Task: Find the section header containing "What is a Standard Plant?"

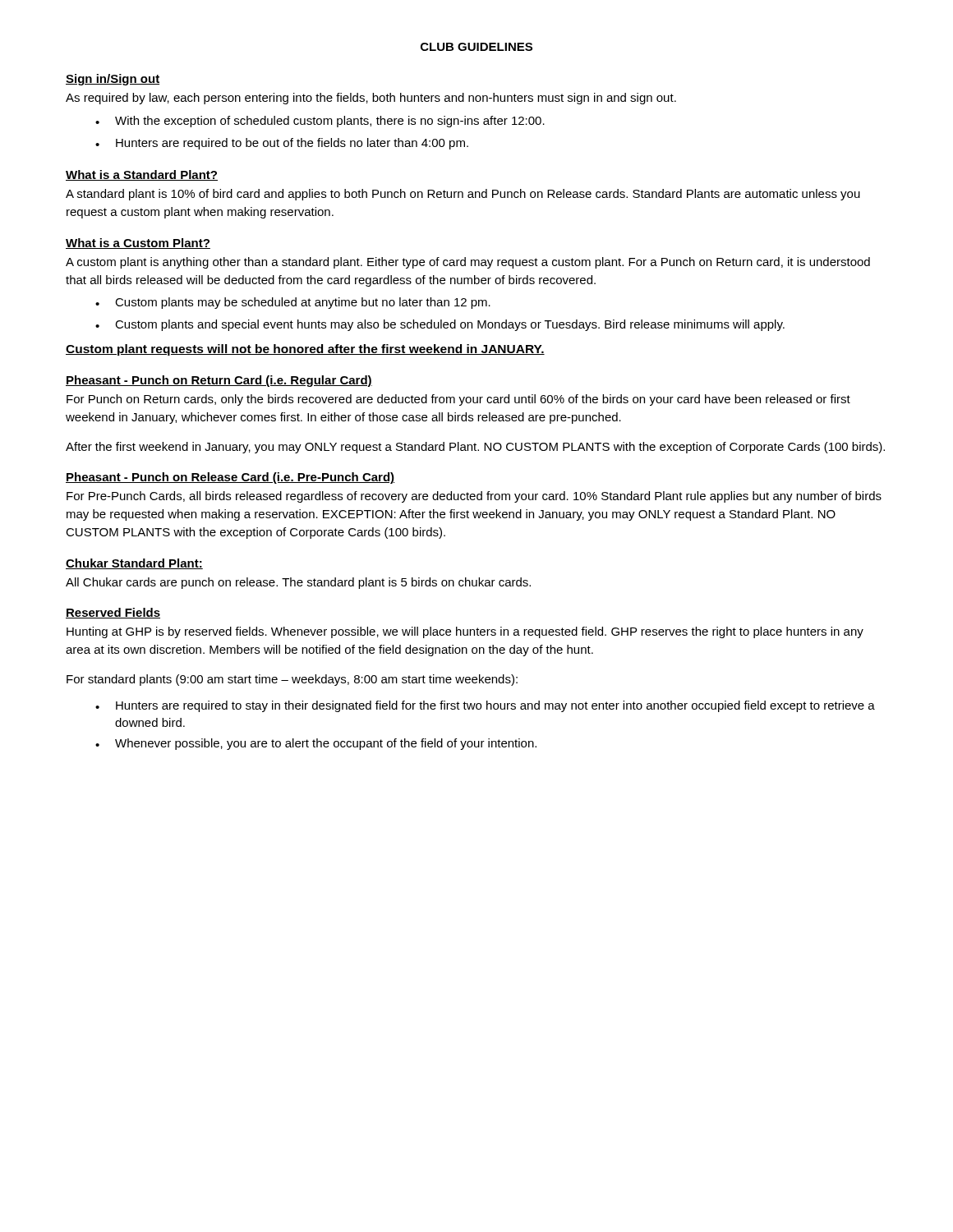Action: 142,175
